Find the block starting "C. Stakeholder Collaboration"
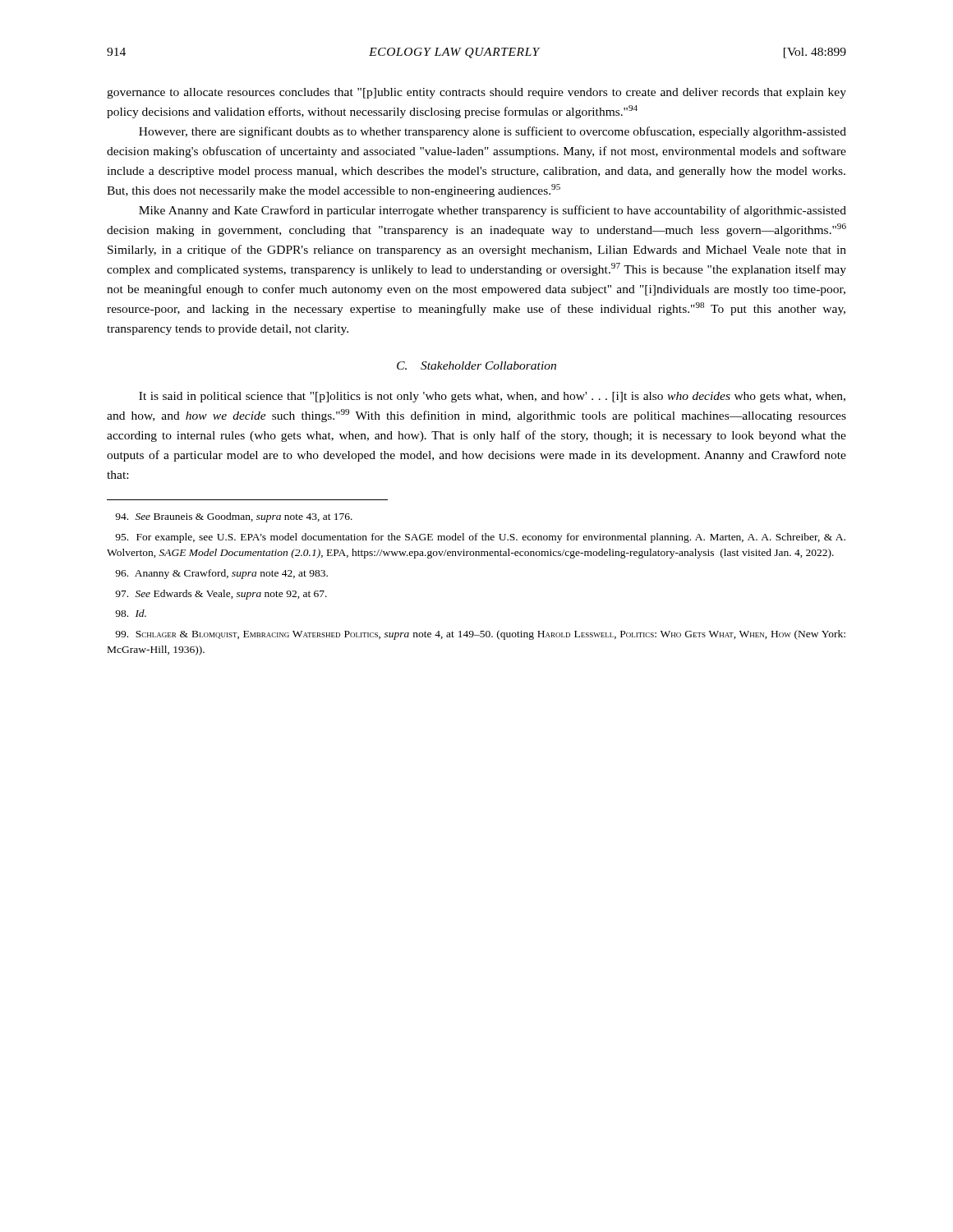Image resolution: width=953 pixels, height=1232 pixels. (476, 365)
